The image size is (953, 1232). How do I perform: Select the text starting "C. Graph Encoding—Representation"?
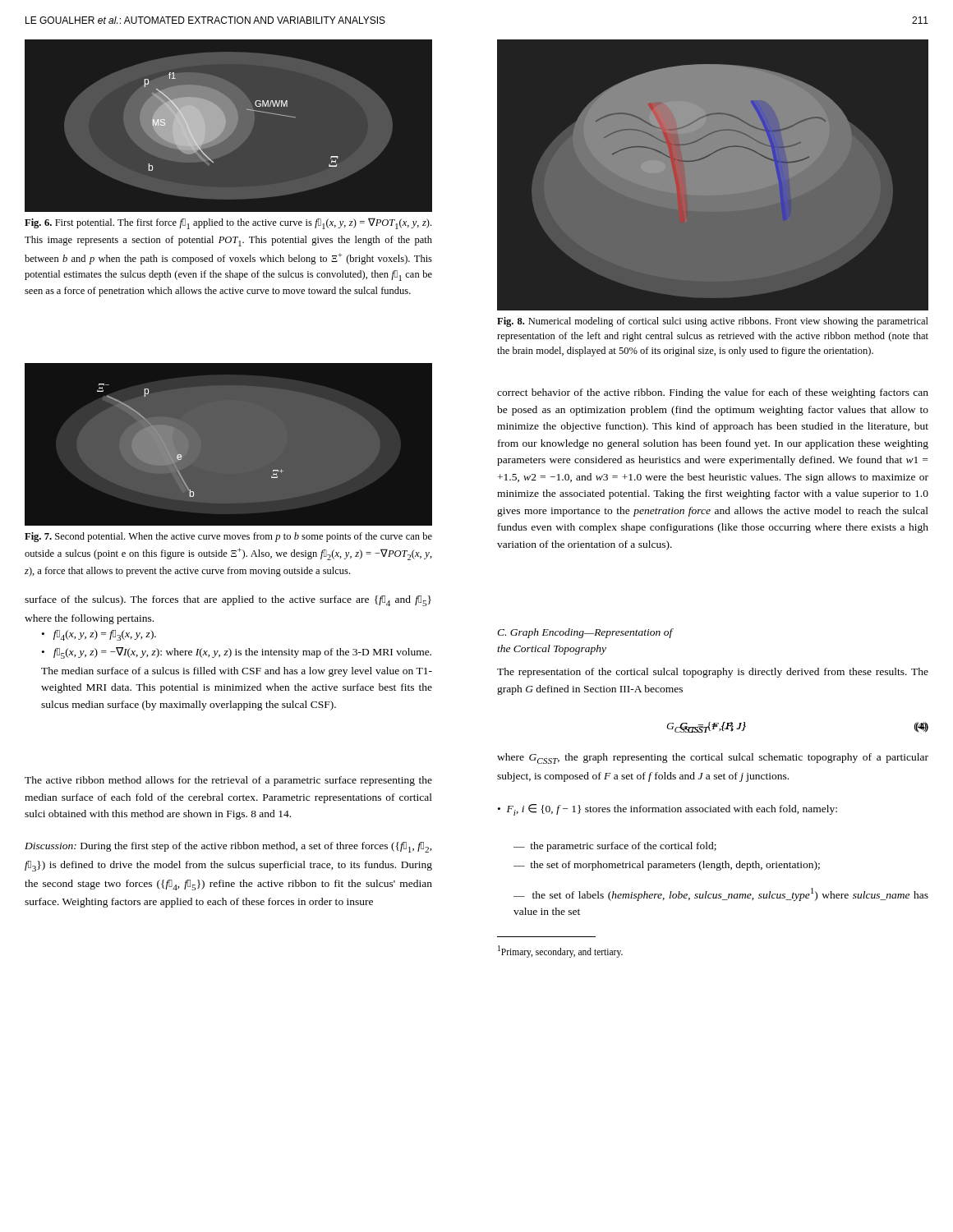tap(585, 640)
